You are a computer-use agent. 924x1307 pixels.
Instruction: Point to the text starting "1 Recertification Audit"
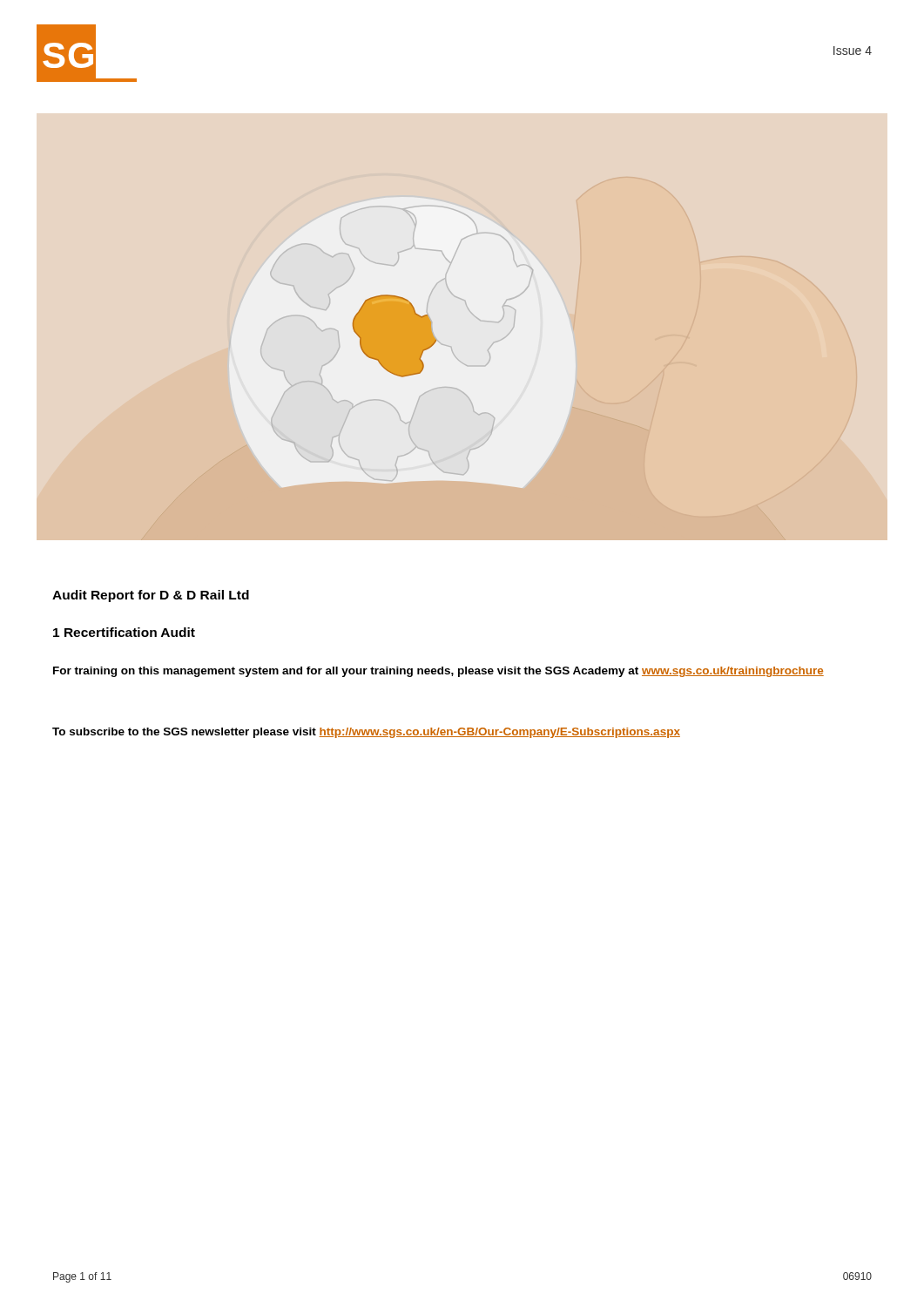(x=124, y=632)
